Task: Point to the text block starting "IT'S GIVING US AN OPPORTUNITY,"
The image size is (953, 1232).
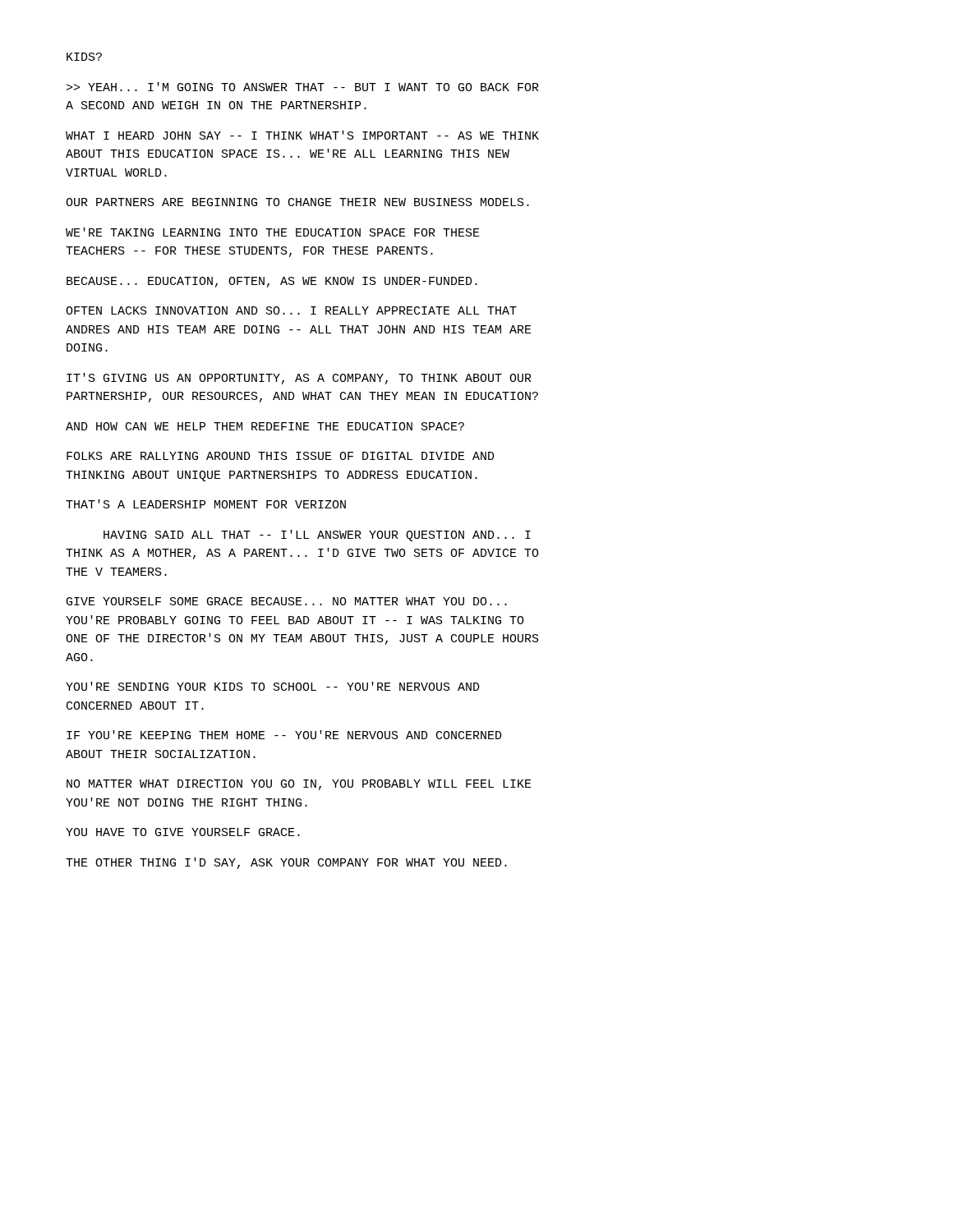Action: [302, 388]
